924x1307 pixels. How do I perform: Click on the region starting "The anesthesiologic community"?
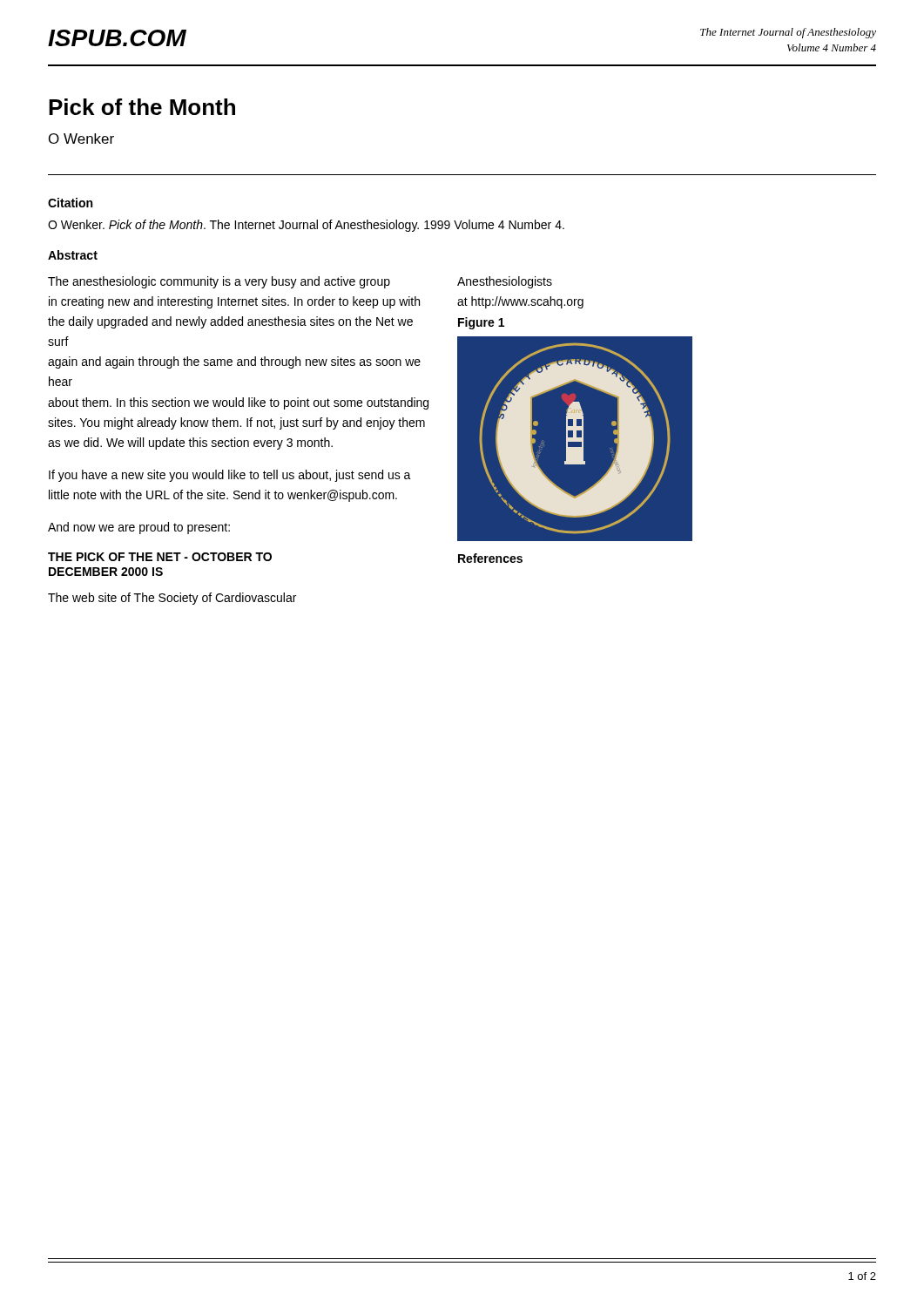[239, 405]
